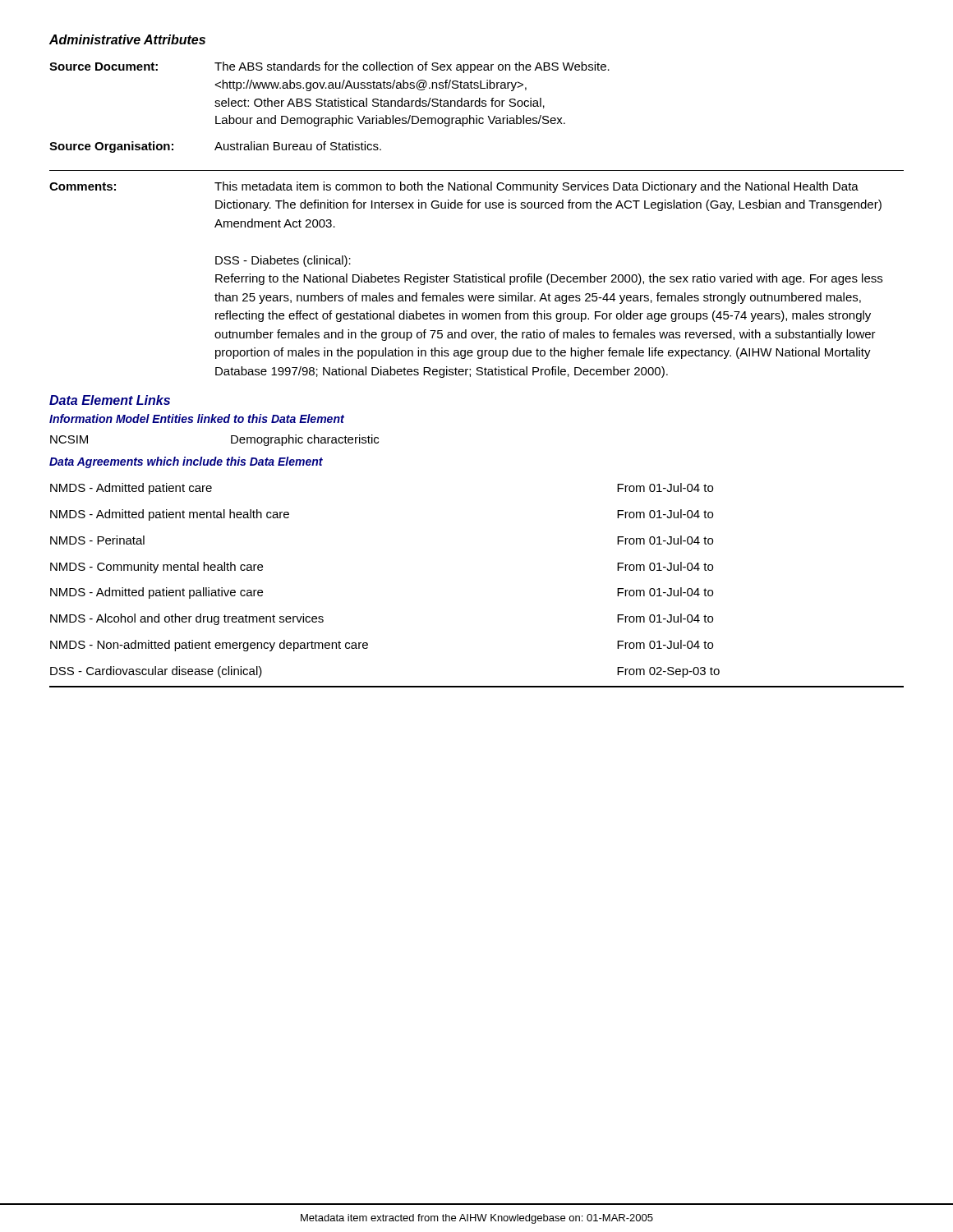The image size is (953, 1232).
Task: Locate the section header with the text "Data Element Links"
Action: 110,401
